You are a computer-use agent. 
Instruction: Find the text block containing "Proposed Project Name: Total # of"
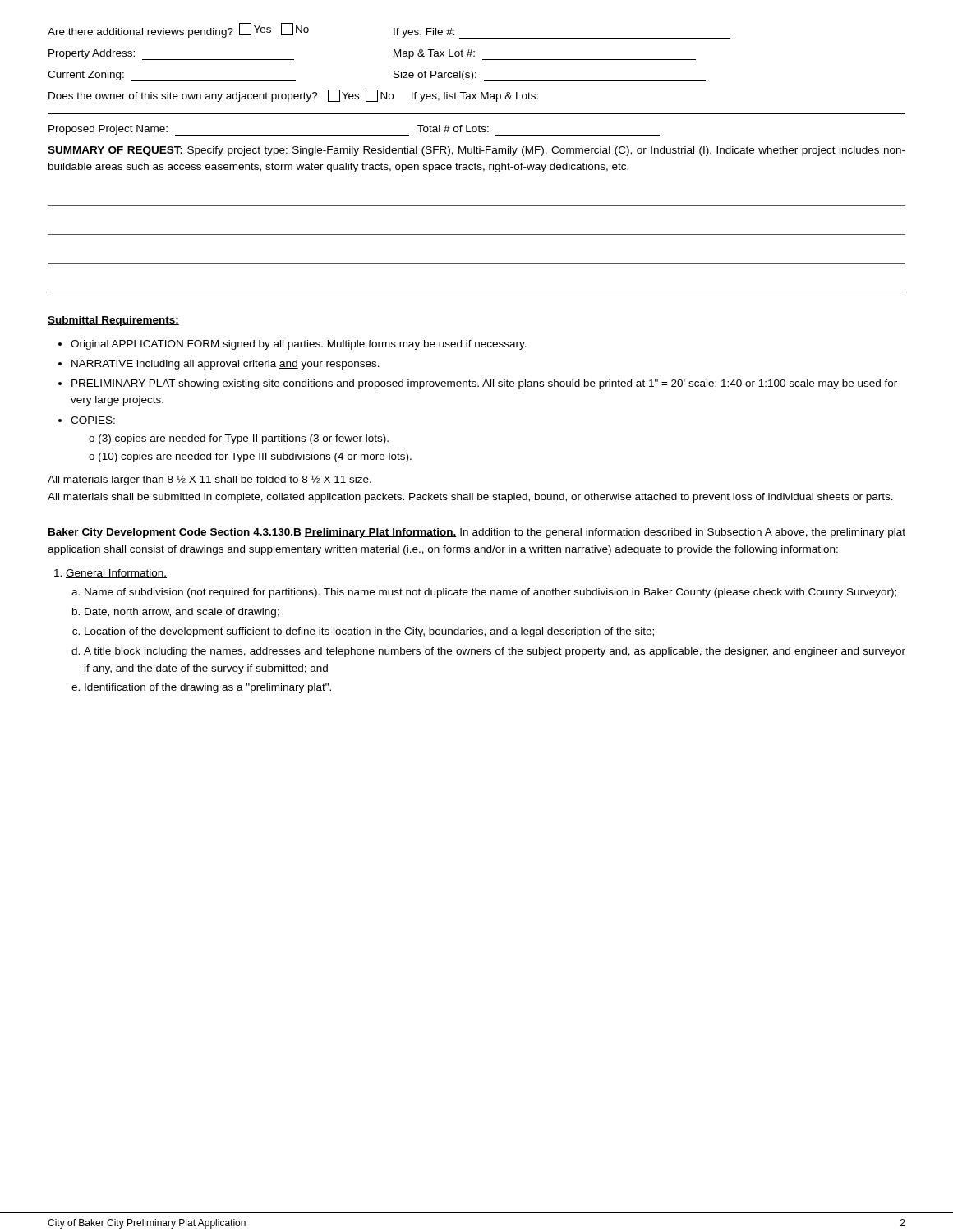click(x=354, y=129)
